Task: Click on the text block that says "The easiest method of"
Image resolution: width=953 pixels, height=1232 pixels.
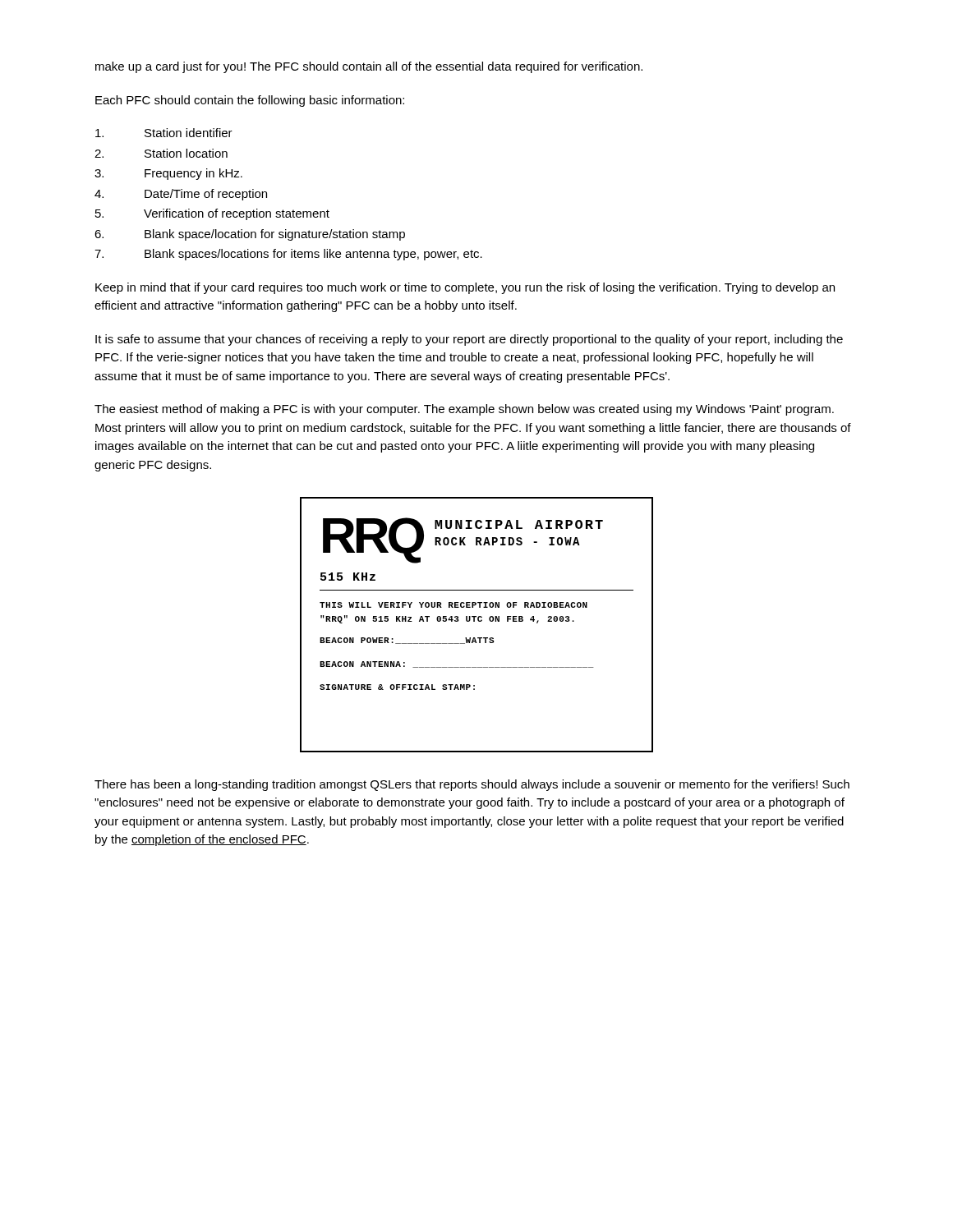Action: coord(473,436)
